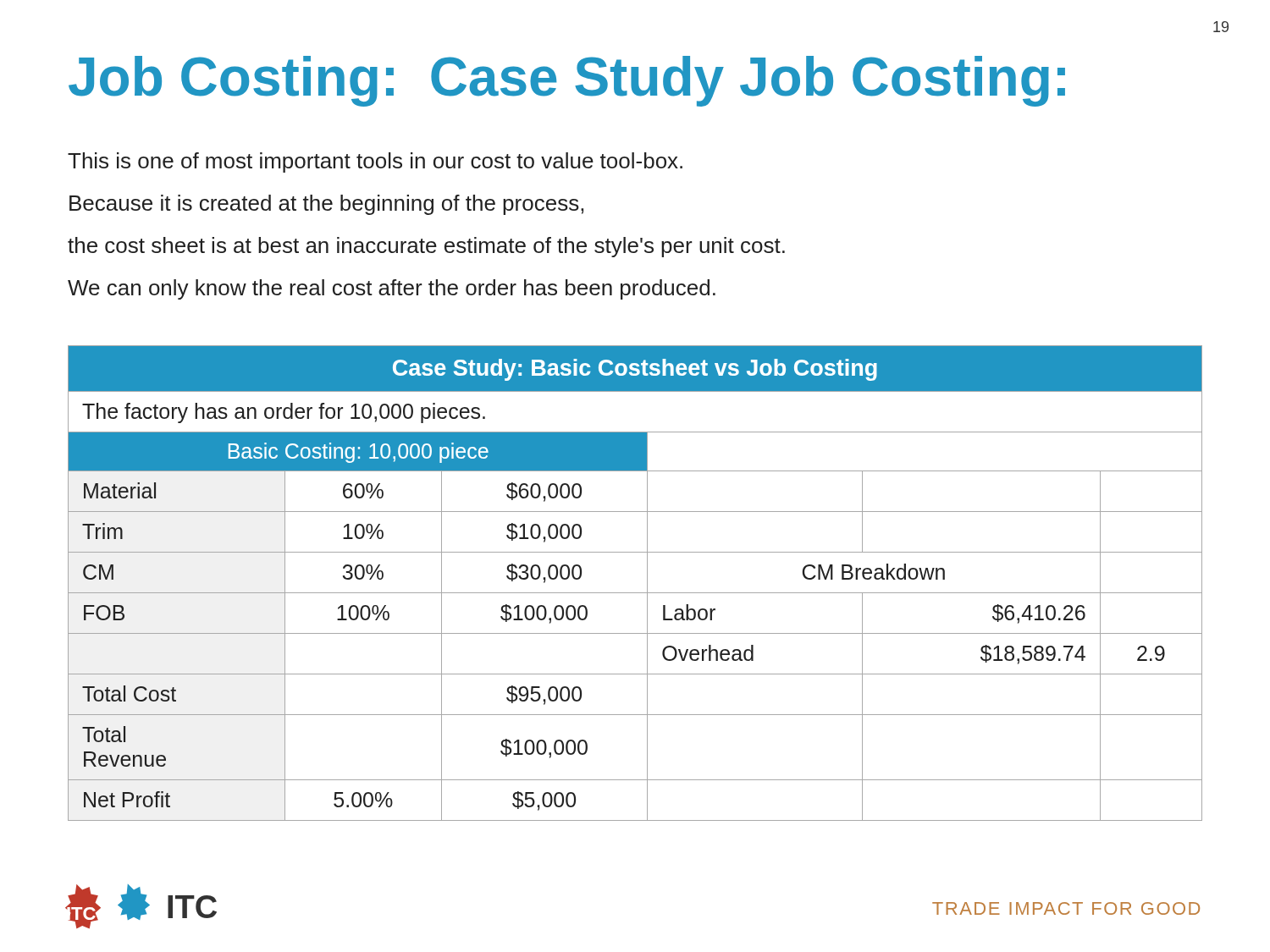Locate the title that says "Job Costing: Case Study"
The image size is (1270, 952).
(x=569, y=77)
